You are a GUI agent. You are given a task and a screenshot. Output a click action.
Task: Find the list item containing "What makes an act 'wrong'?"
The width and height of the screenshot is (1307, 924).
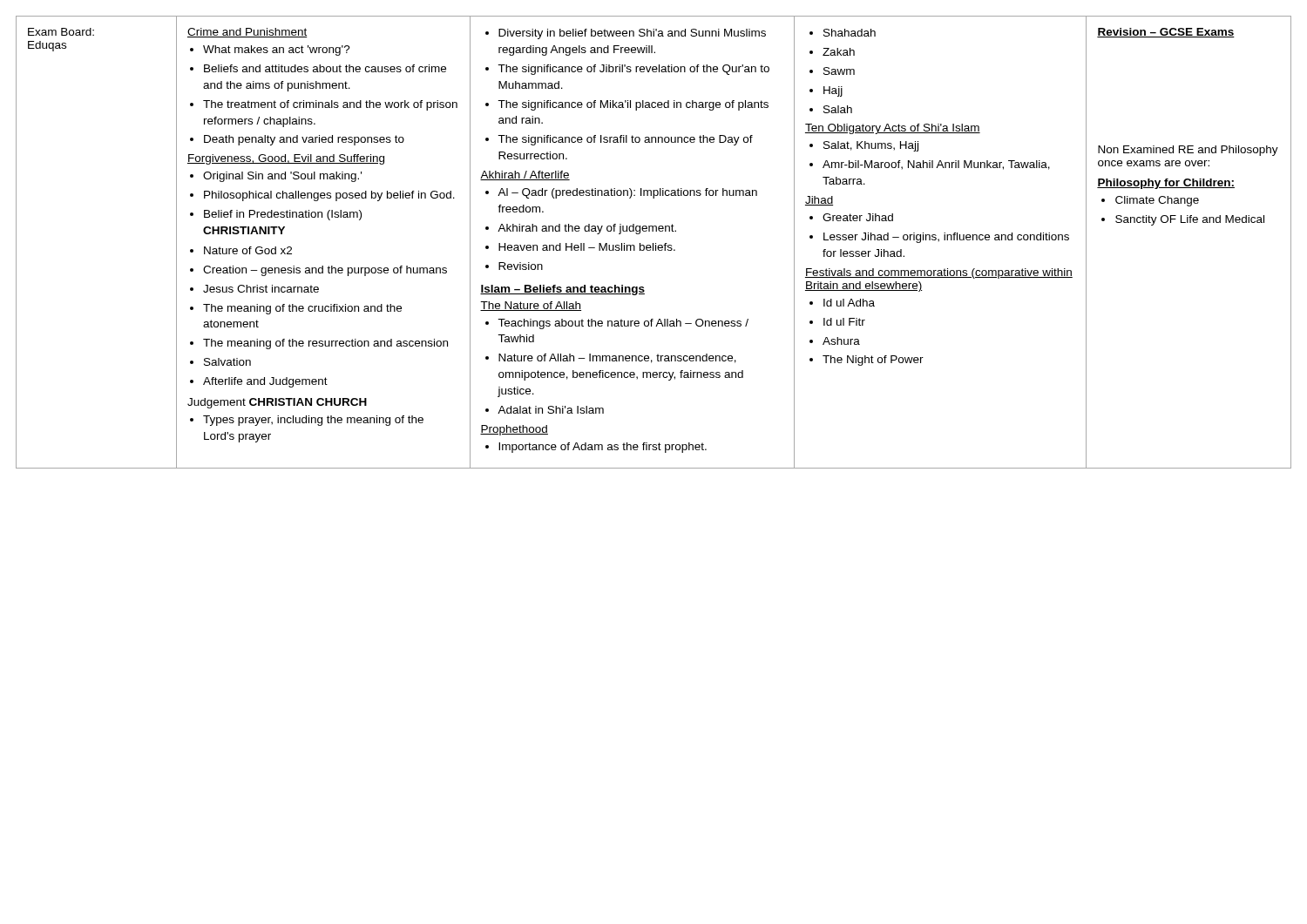coord(276,49)
